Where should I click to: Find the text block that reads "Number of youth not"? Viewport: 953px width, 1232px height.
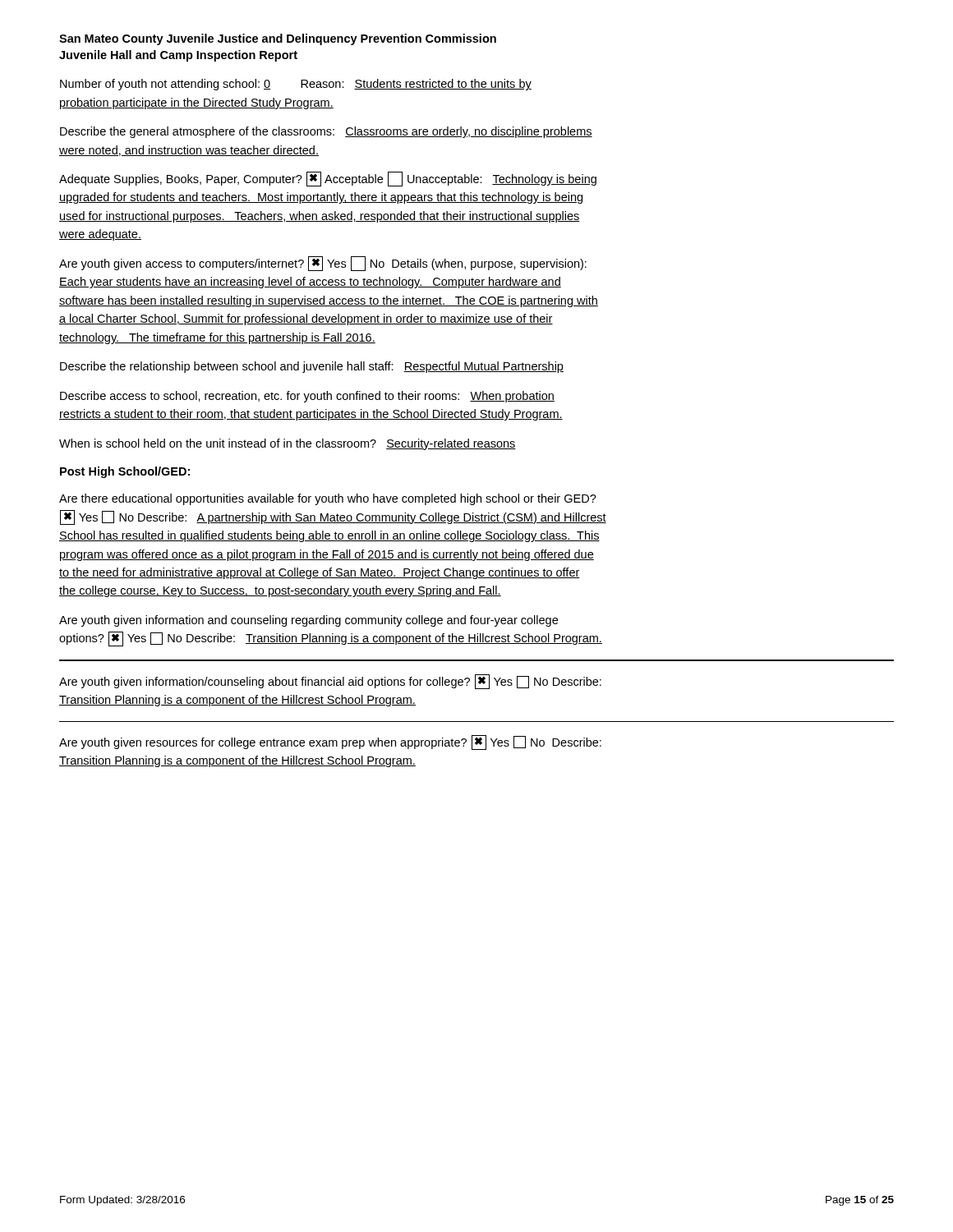(x=476, y=93)
